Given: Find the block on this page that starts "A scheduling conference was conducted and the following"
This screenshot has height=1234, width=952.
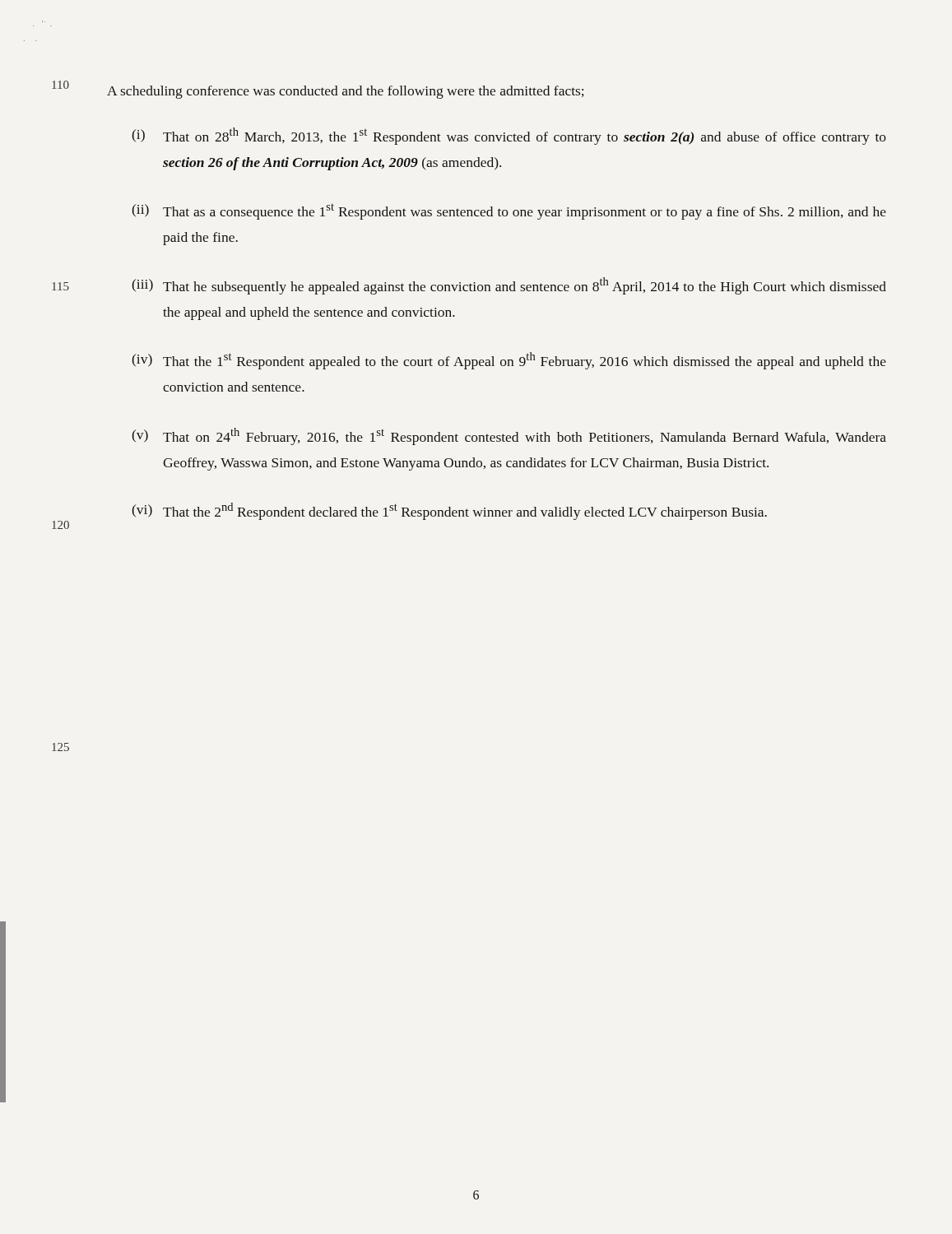Looking at the screenshot, I should click(346, 91).
